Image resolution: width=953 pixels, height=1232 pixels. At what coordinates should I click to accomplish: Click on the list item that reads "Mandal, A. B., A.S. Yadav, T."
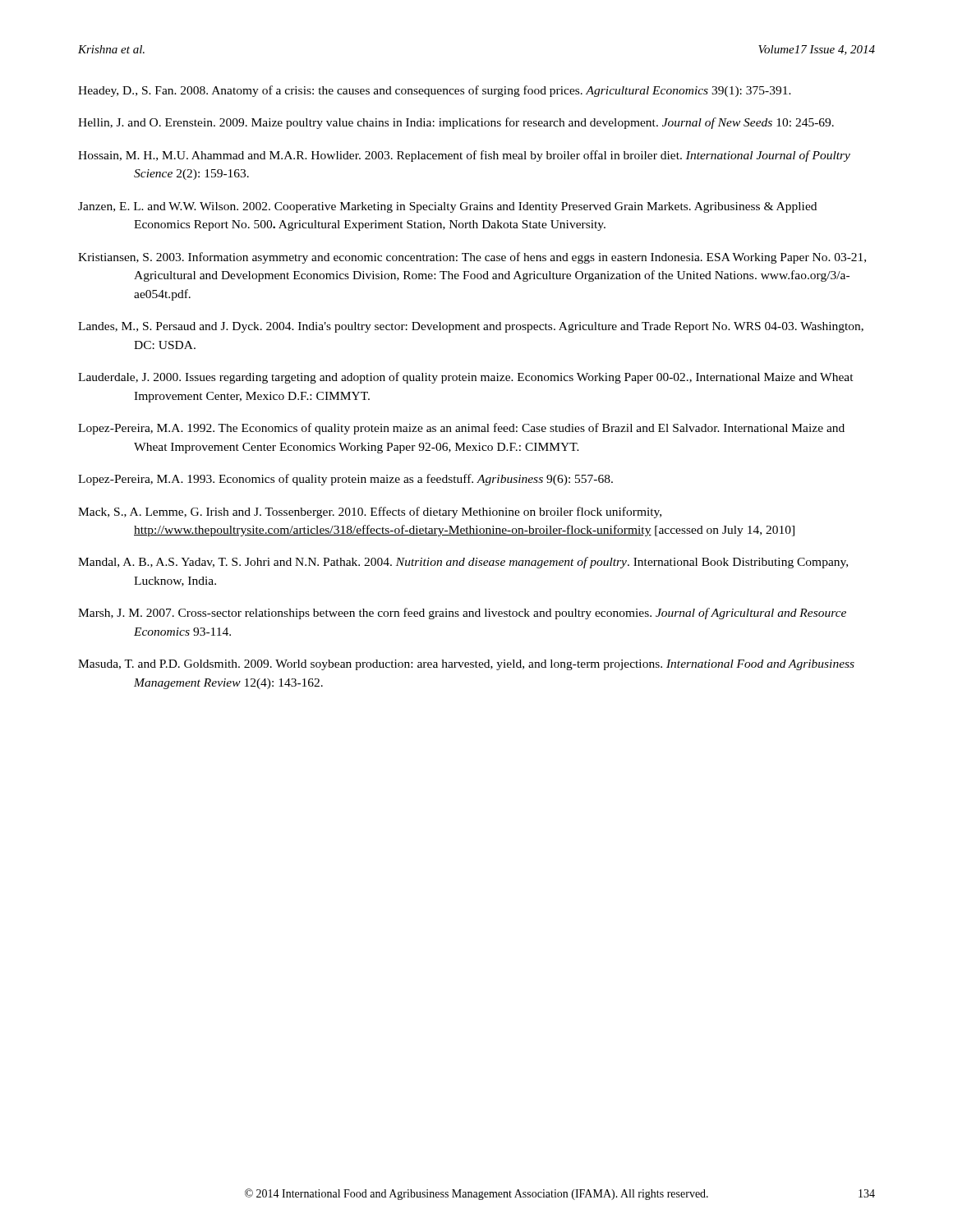pos(463,571)
